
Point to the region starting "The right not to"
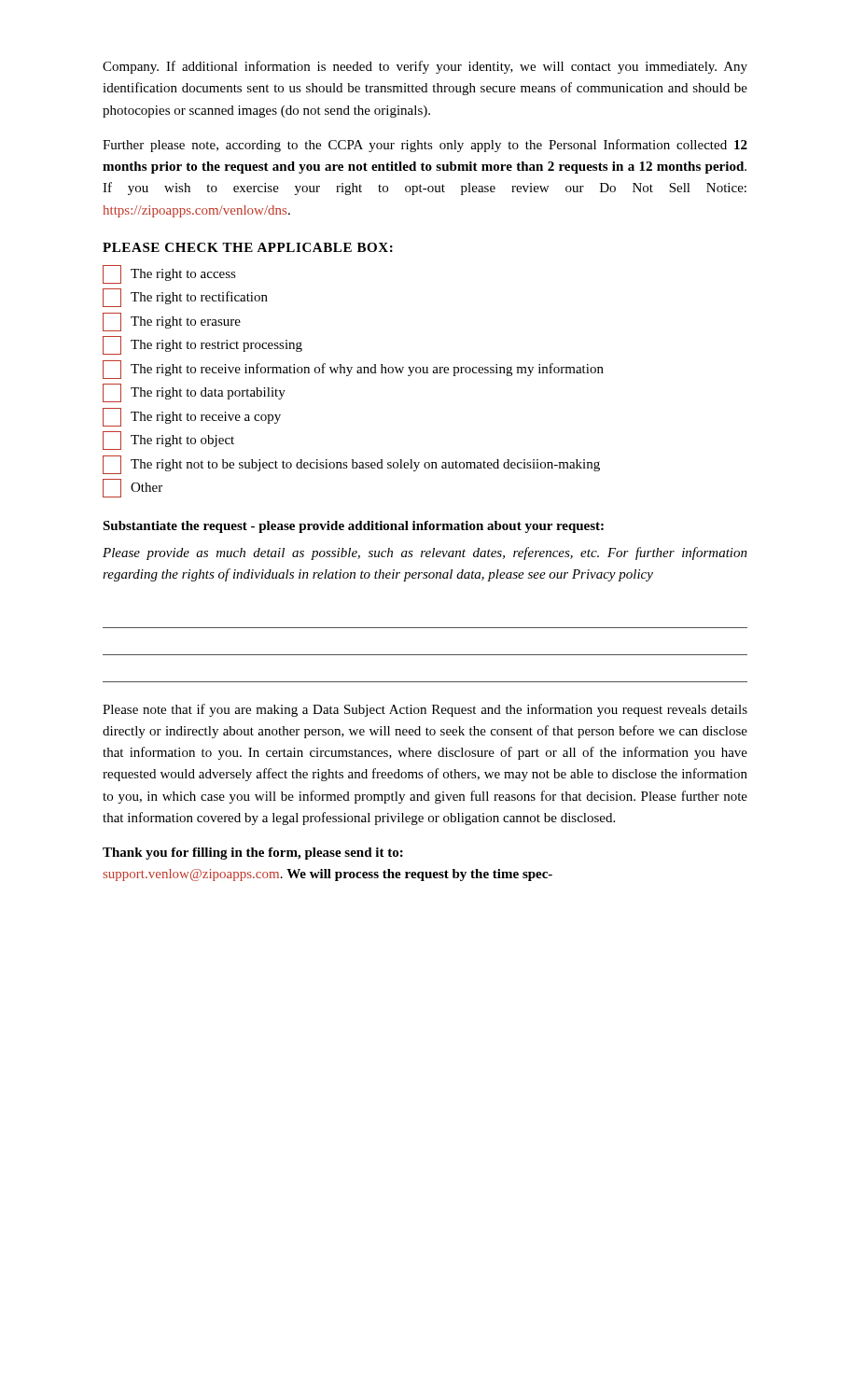(351, 464)
